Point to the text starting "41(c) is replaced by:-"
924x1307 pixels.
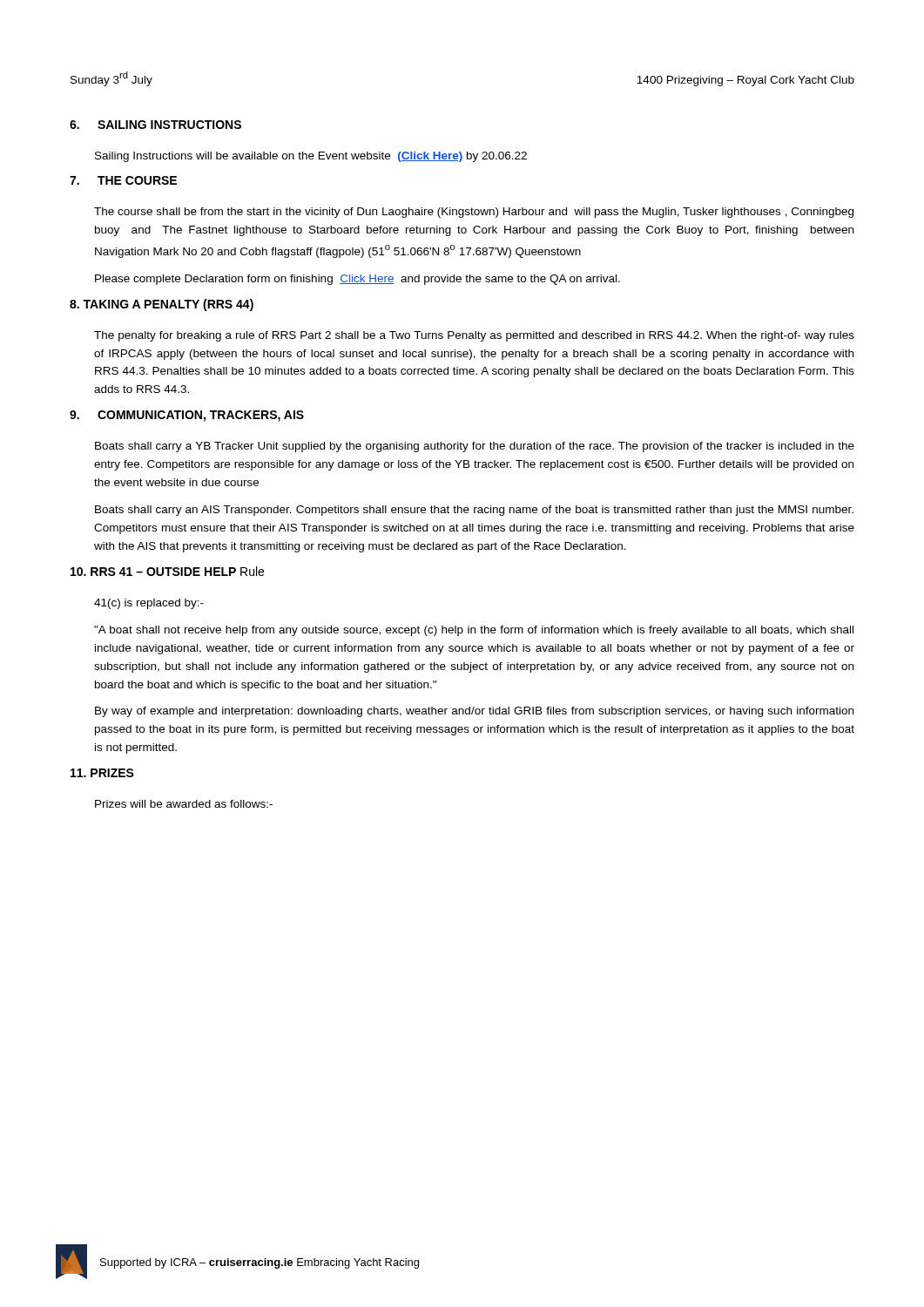tap(149, 602)
